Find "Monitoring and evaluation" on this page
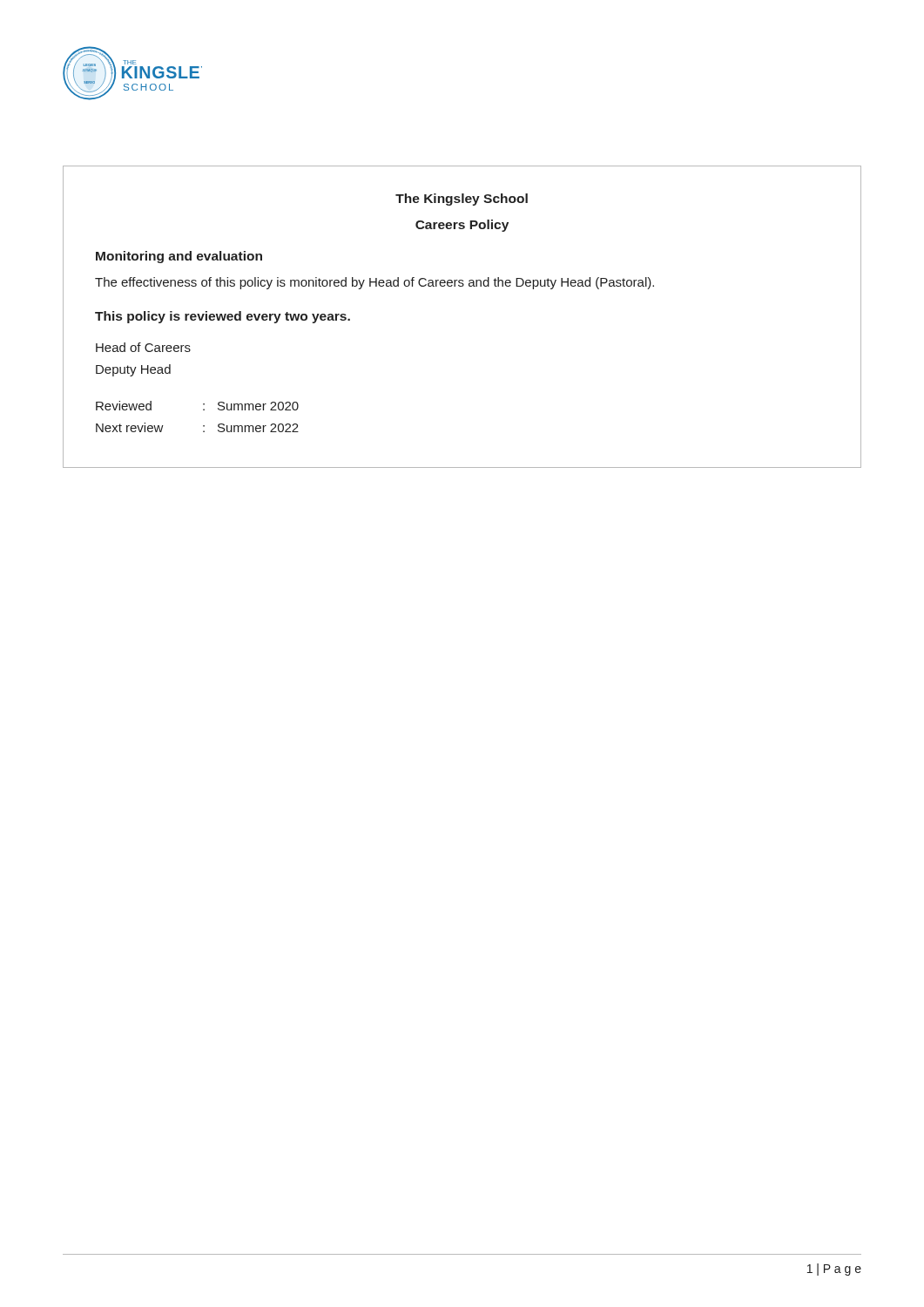Image resolution: width=924 pixels, height=1307 pixels. pos(179,256)
